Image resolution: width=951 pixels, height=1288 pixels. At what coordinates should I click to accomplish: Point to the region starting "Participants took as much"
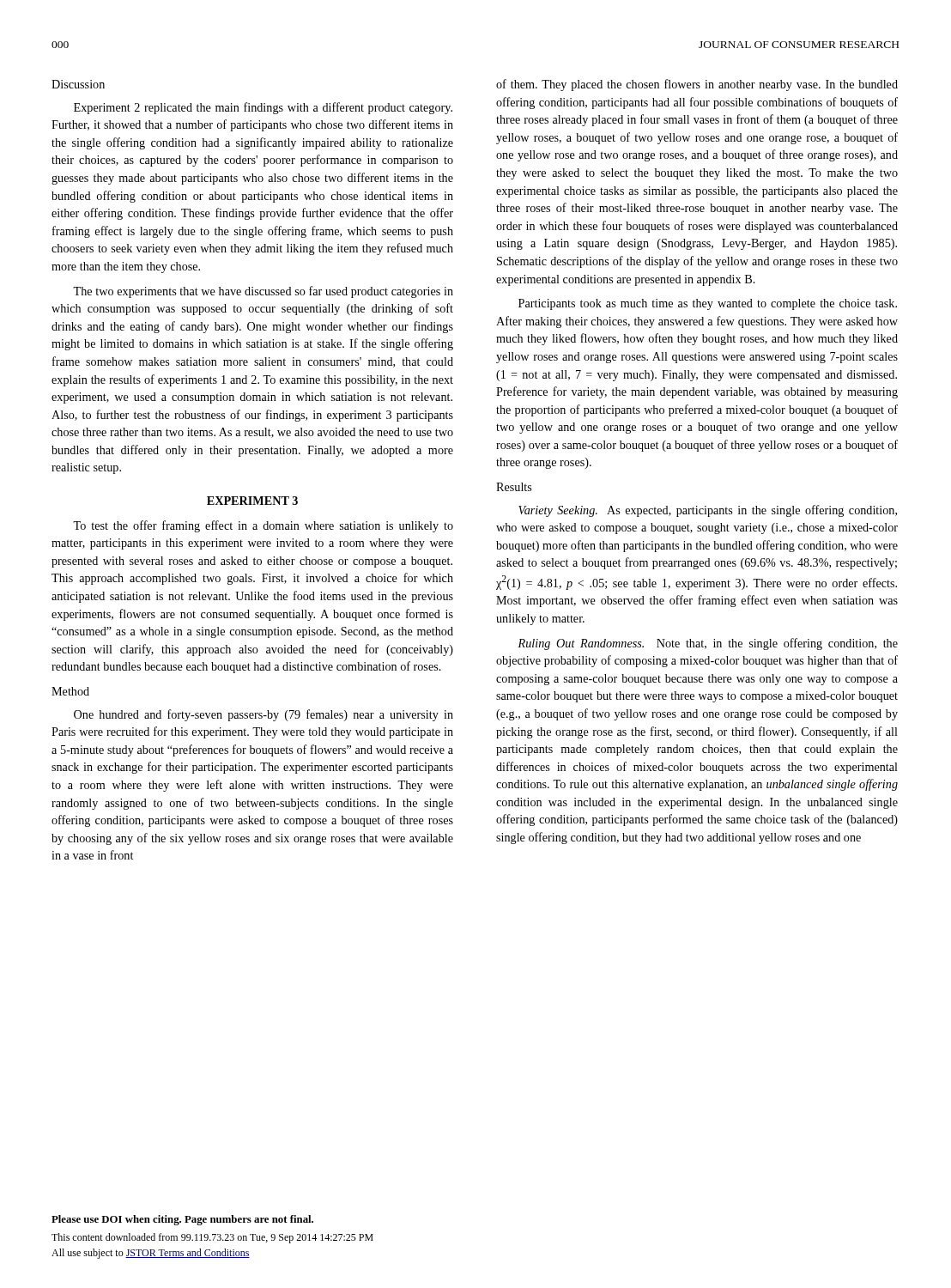pyautogui.click(x=697, y=383)
